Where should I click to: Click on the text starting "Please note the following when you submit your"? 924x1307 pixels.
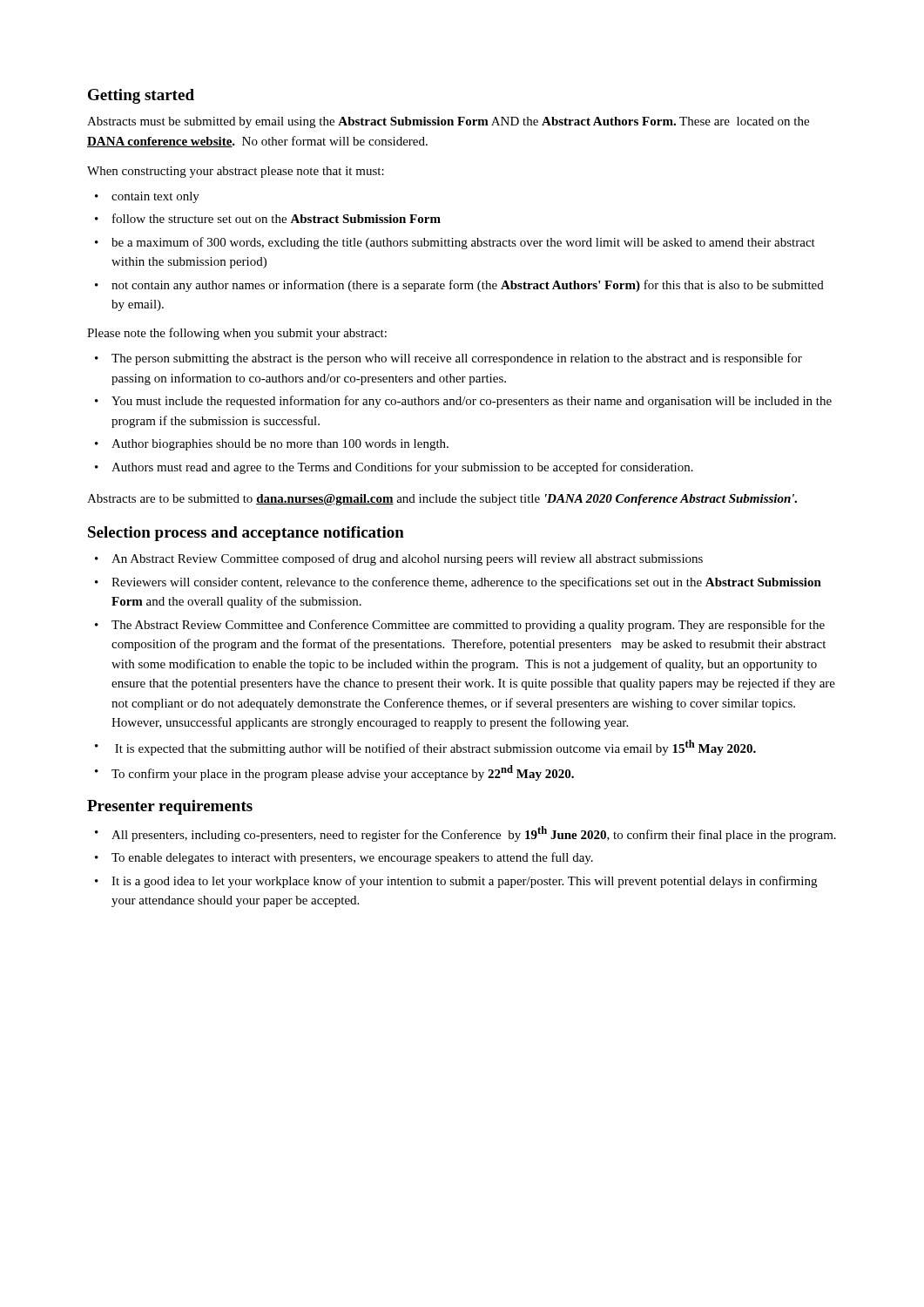pos(237,333)
